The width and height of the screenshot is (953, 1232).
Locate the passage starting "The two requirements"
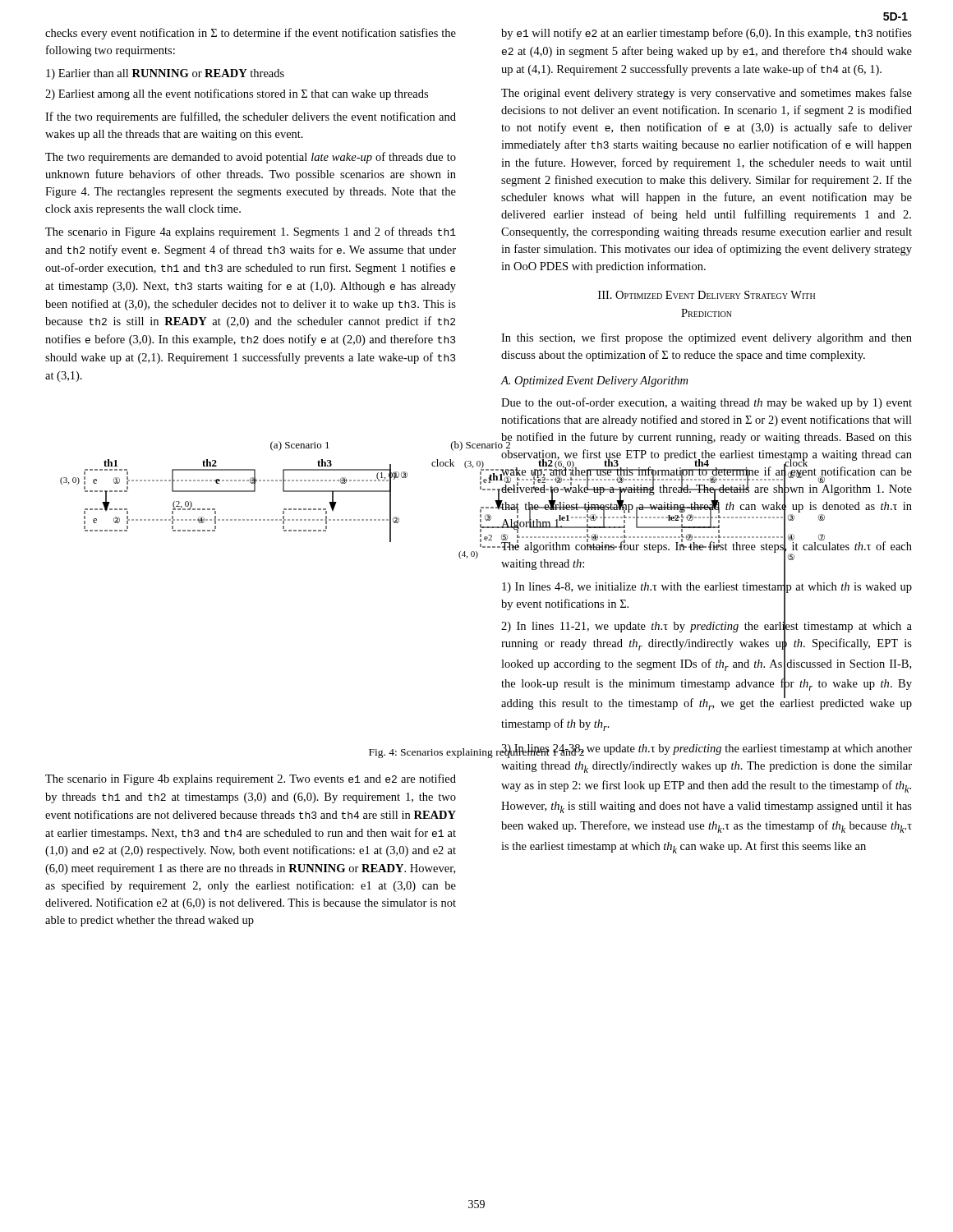[x=251, y=183]
